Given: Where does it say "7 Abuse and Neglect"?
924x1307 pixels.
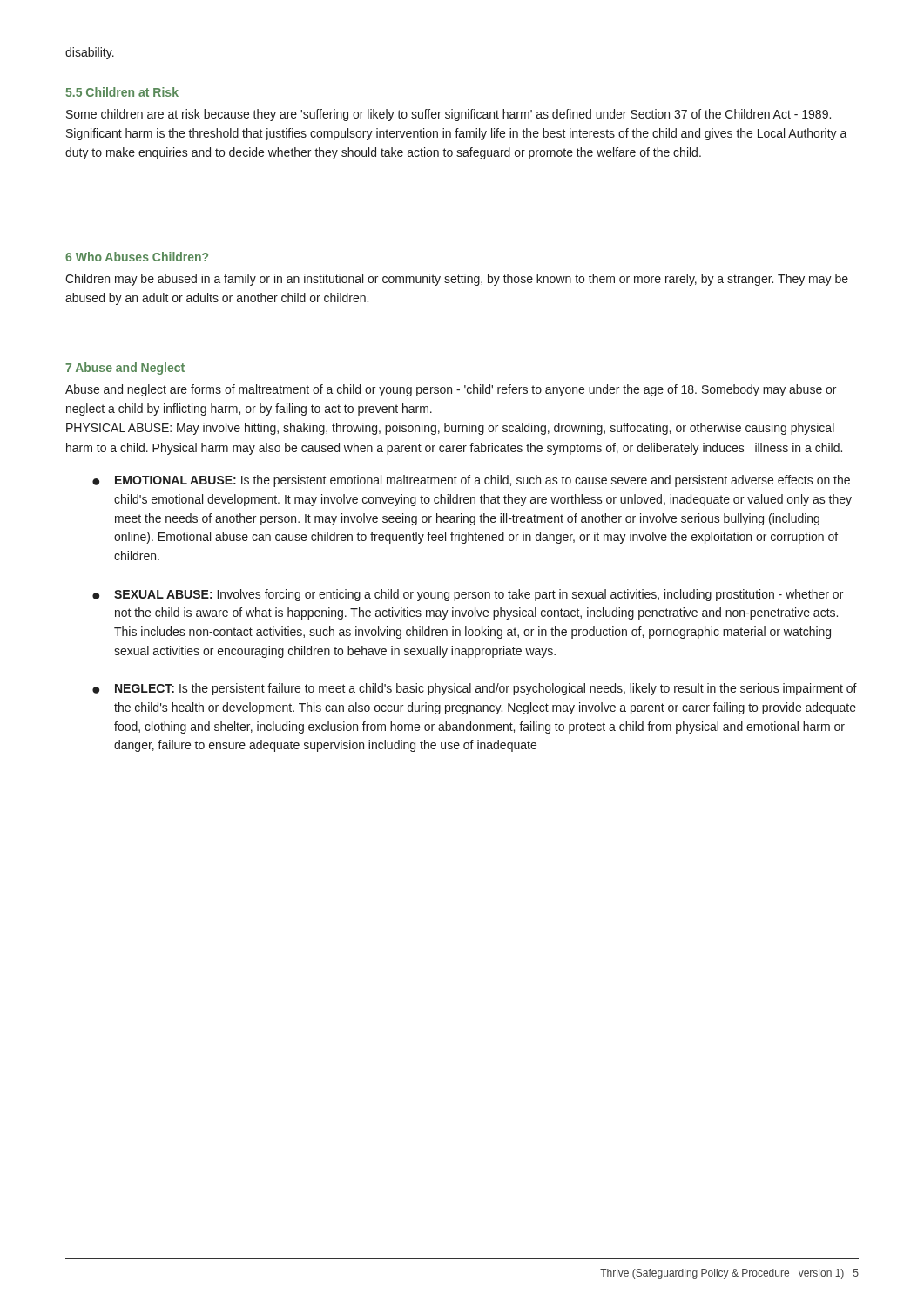Looking at the screenshot, I should tap(125, 367).
